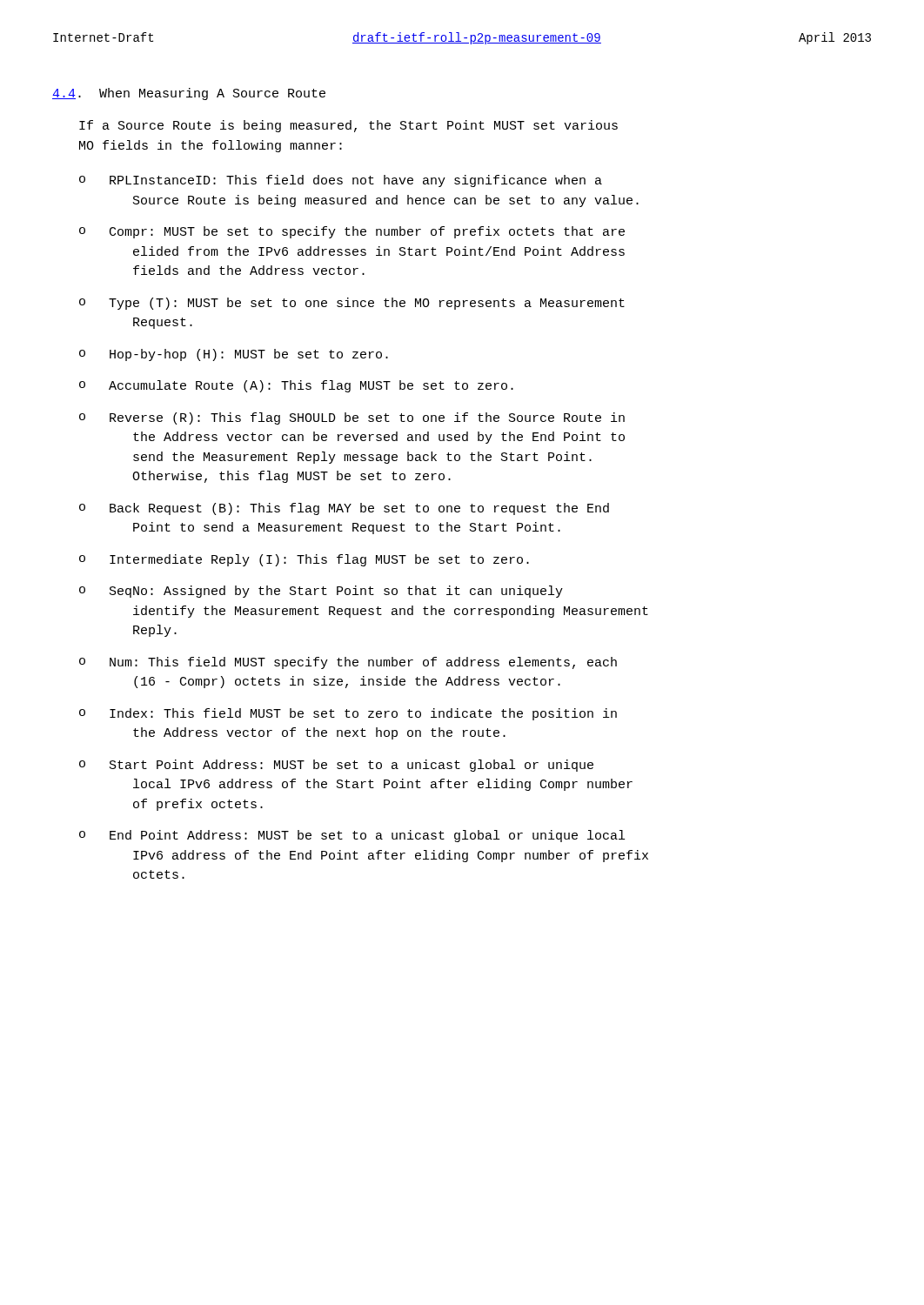Image resolution: width=924 pixels, height=1305 pixels.
Task: Navigate to the region starting "o Hop-by-hop (H):"
Action: pos(234,355)
